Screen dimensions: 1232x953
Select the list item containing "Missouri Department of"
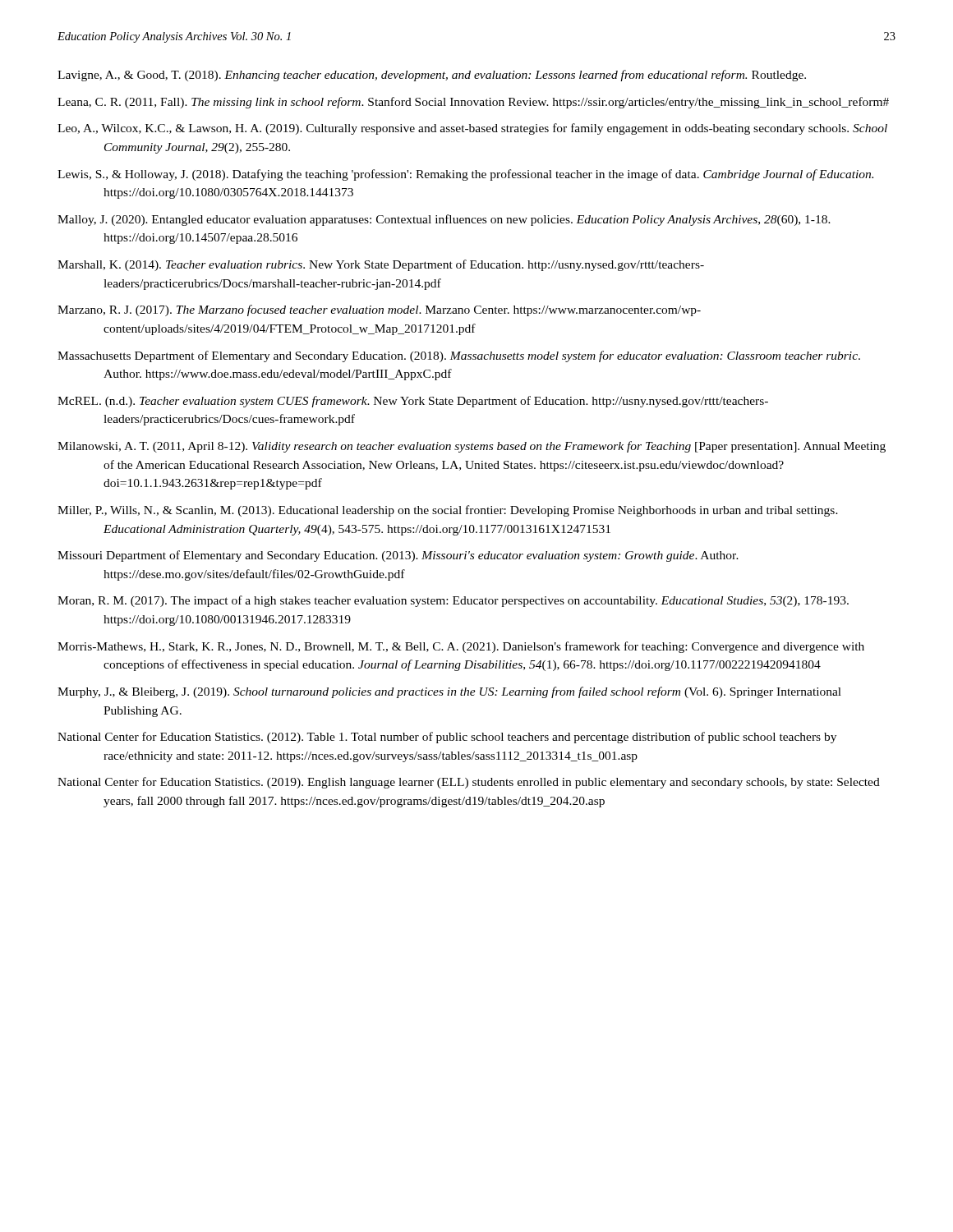pos(398,564)
